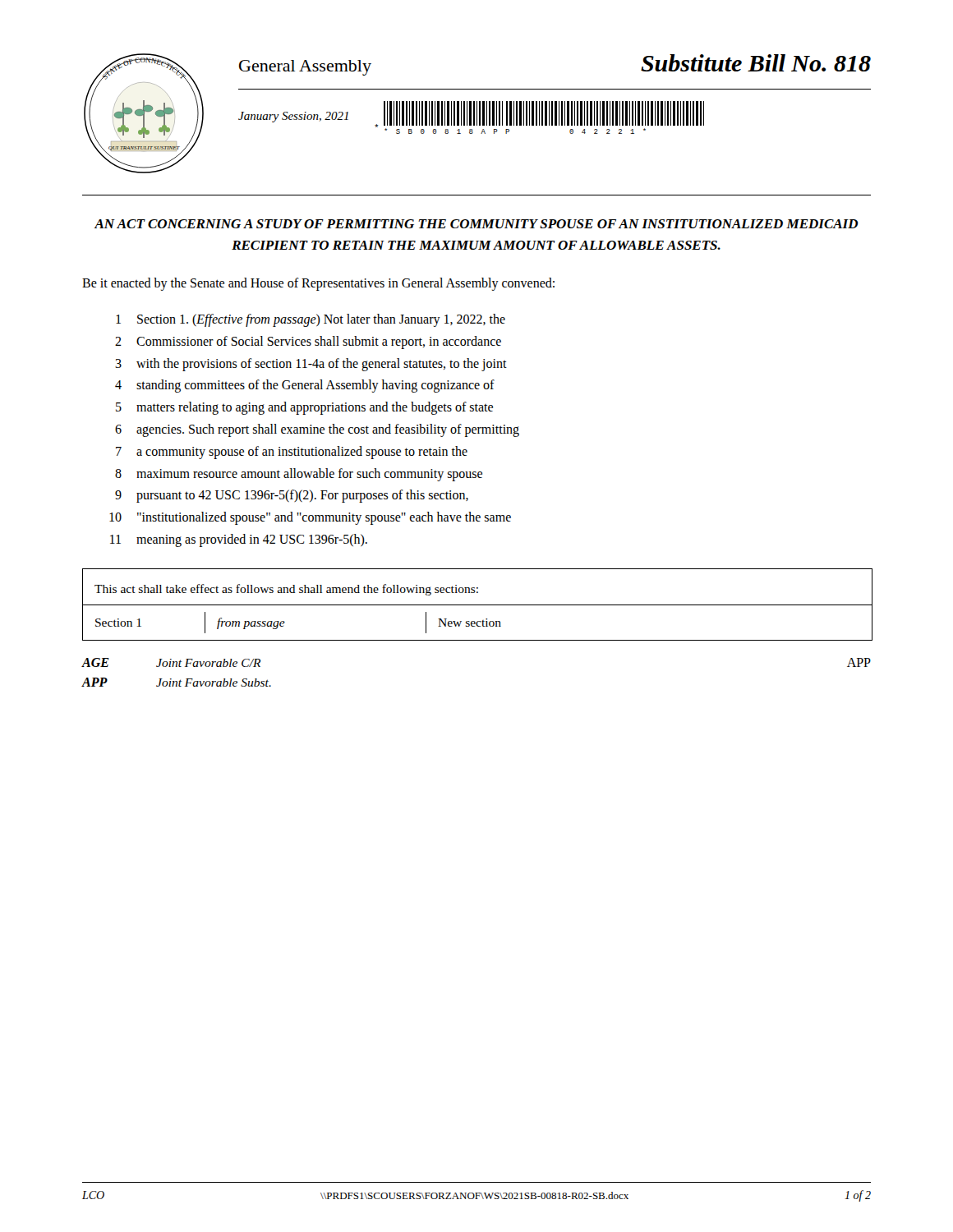Locate the text block that reads "AGE Joint Favorable C/R"

click(100, 663)
